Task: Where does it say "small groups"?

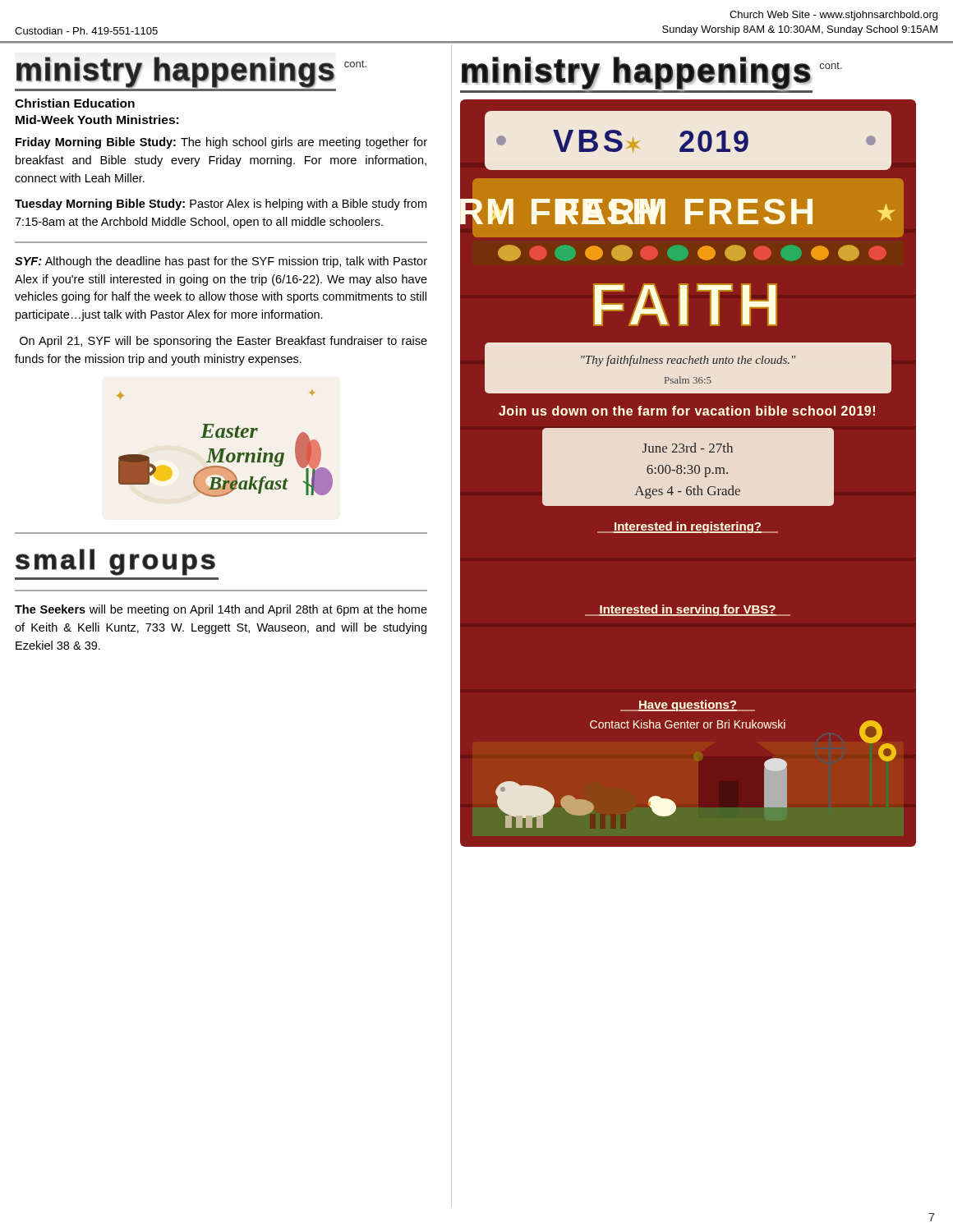Action: 117,562
